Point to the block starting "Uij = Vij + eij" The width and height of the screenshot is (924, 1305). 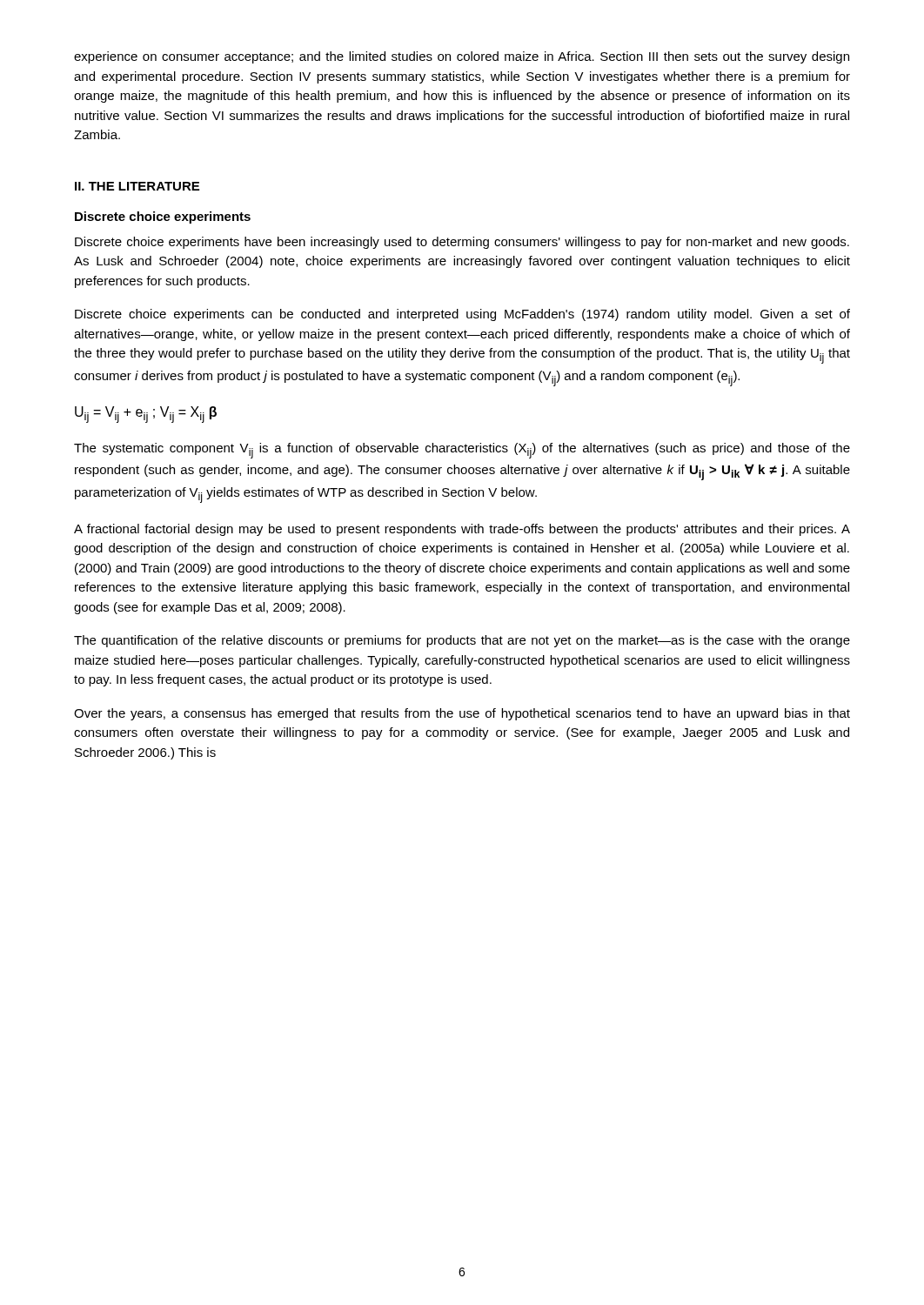(x=145, y=413)
